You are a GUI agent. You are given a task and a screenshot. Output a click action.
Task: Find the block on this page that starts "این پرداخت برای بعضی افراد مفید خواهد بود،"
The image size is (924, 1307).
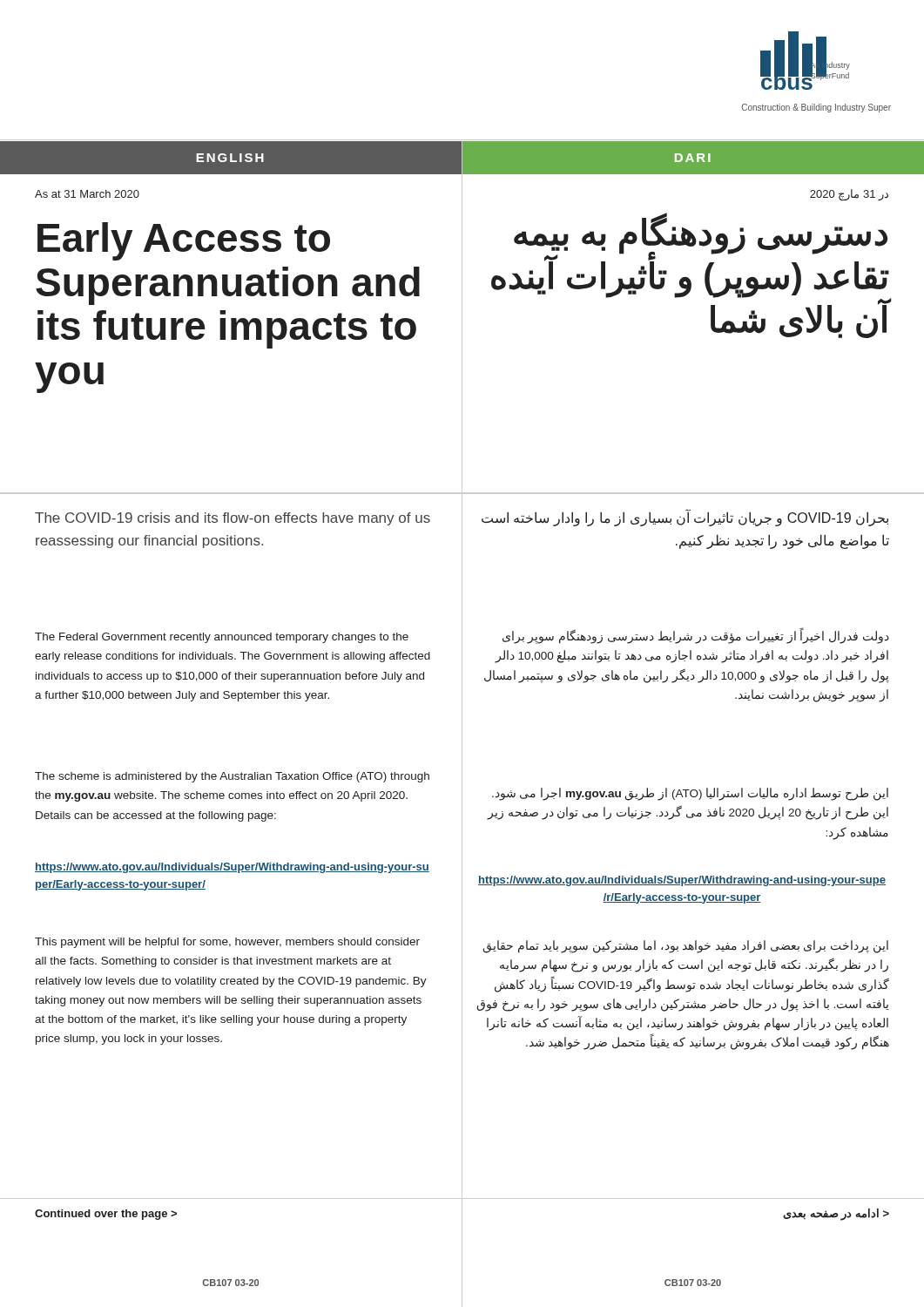pos(683,994)
